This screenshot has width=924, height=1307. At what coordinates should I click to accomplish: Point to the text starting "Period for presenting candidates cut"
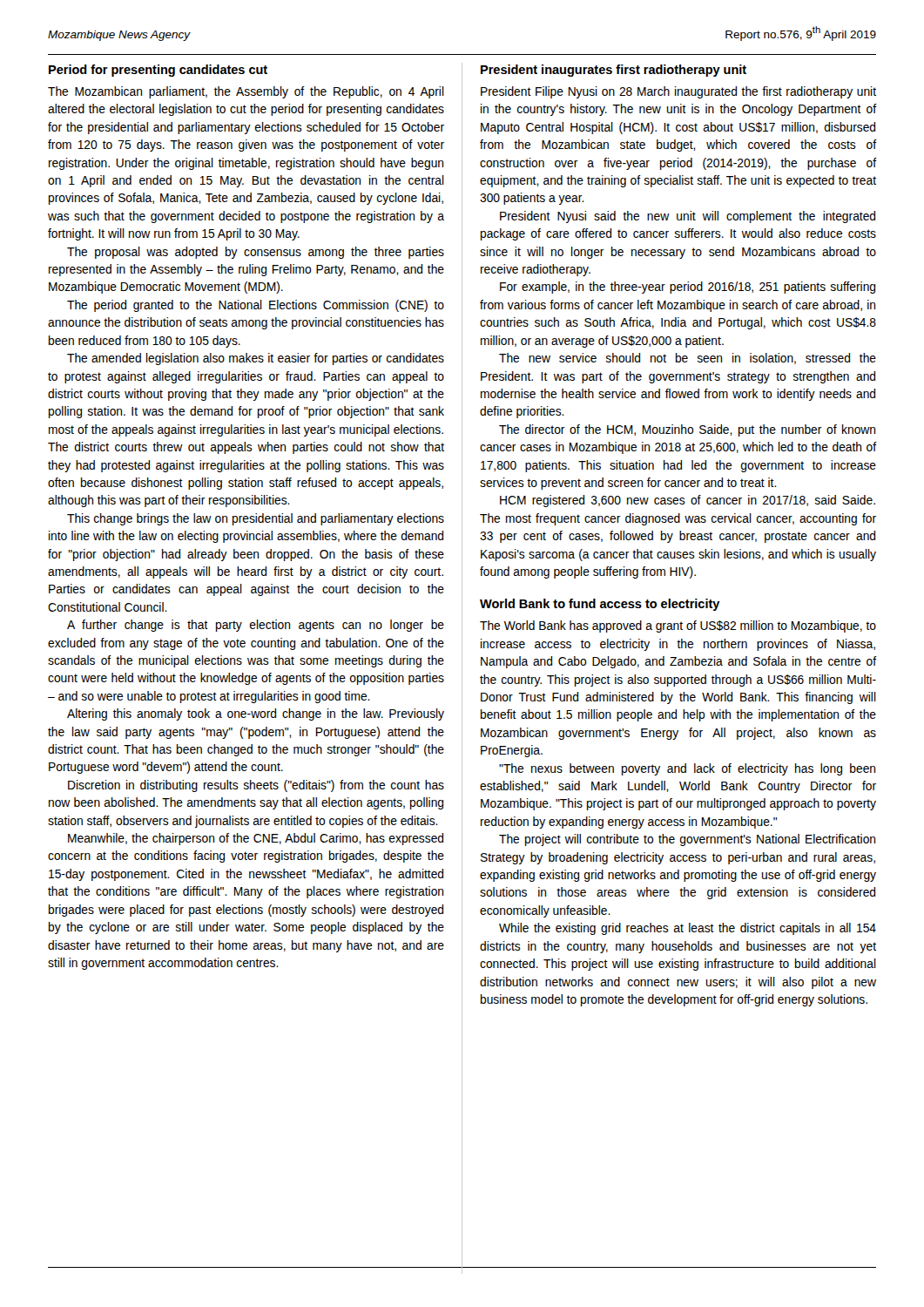click(x=158, y=70)
